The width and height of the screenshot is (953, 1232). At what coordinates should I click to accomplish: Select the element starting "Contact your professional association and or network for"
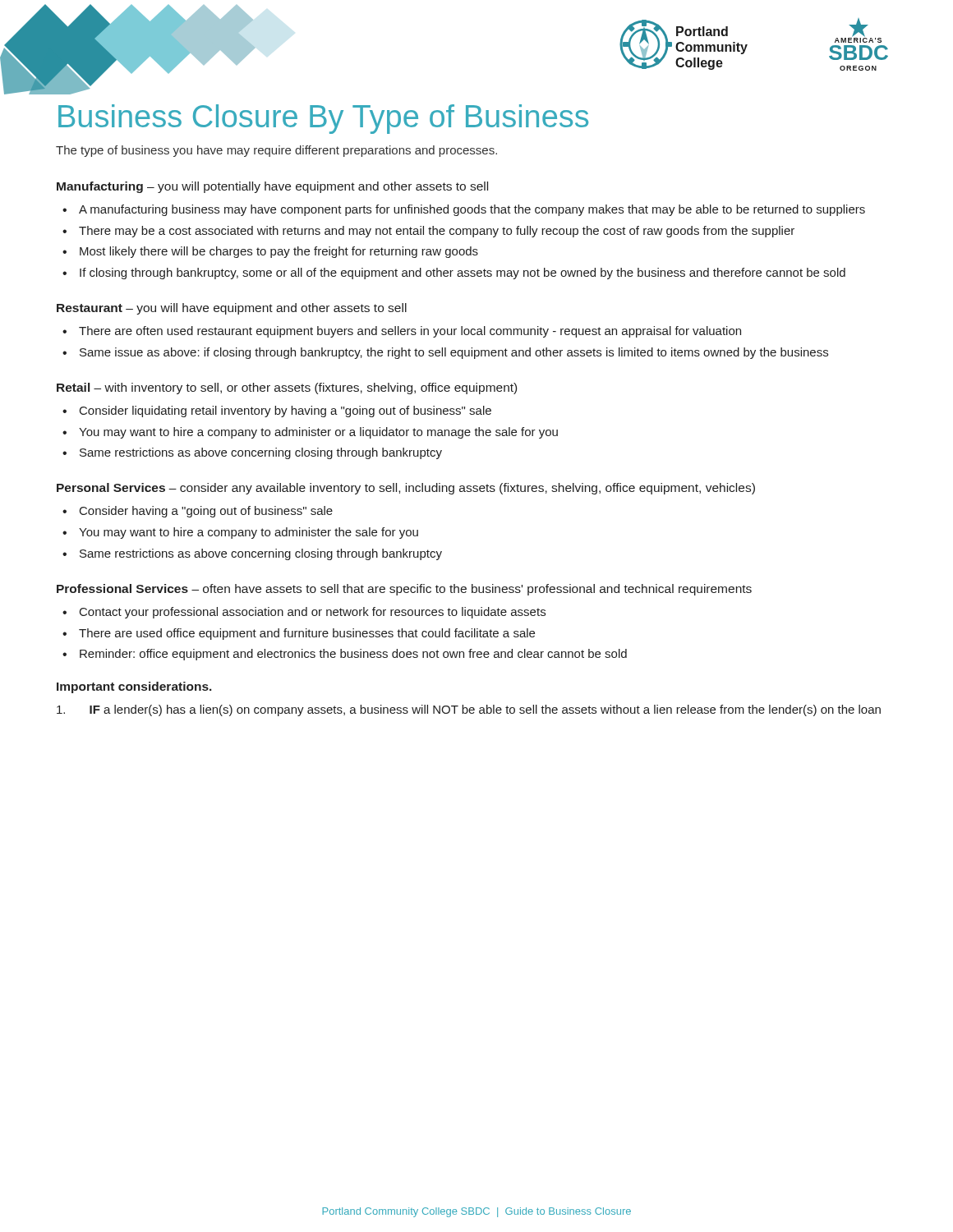[x=476, y=612]
